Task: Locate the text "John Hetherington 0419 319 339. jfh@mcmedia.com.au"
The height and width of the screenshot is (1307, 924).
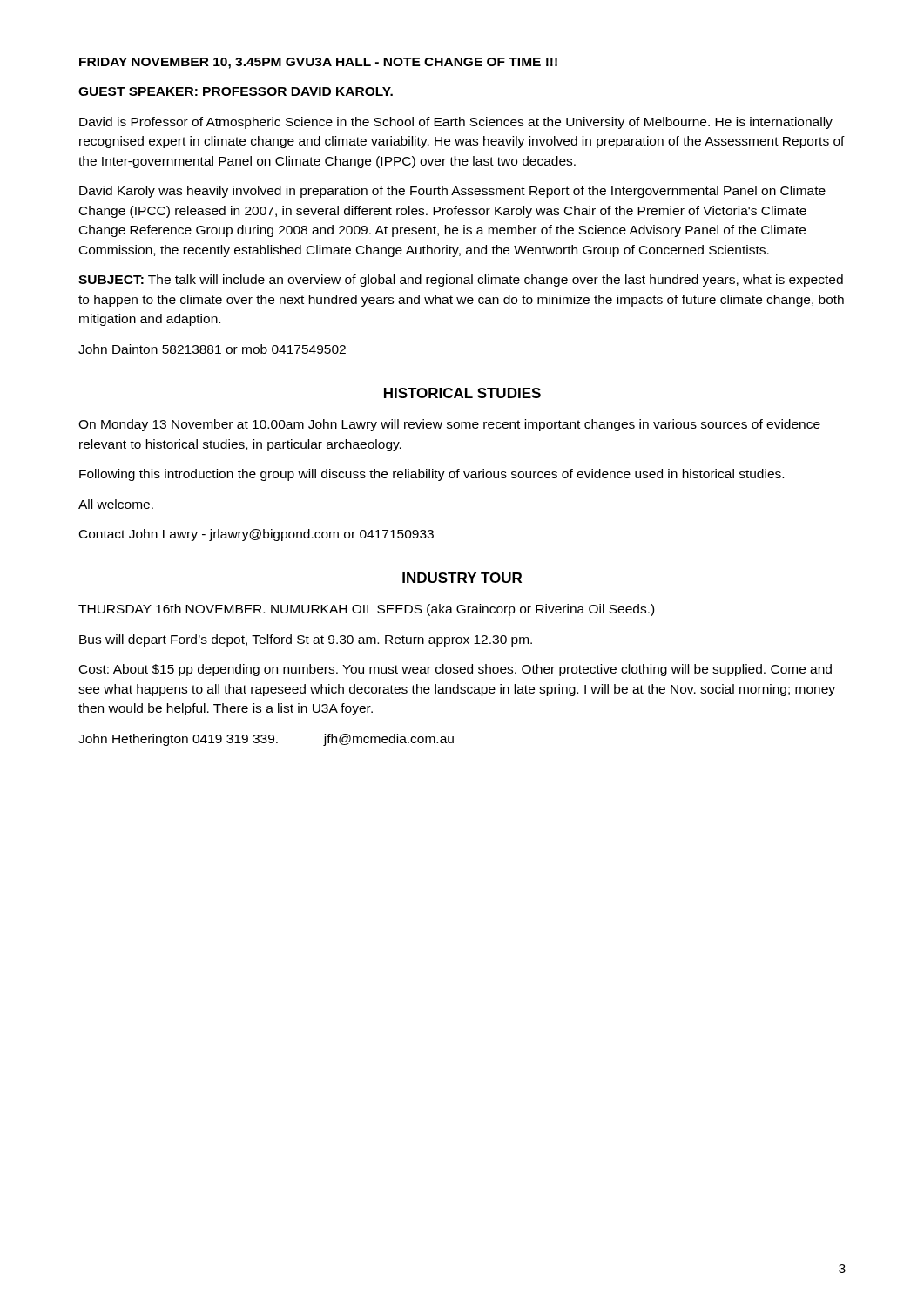Action: click(x=462, y=739)
